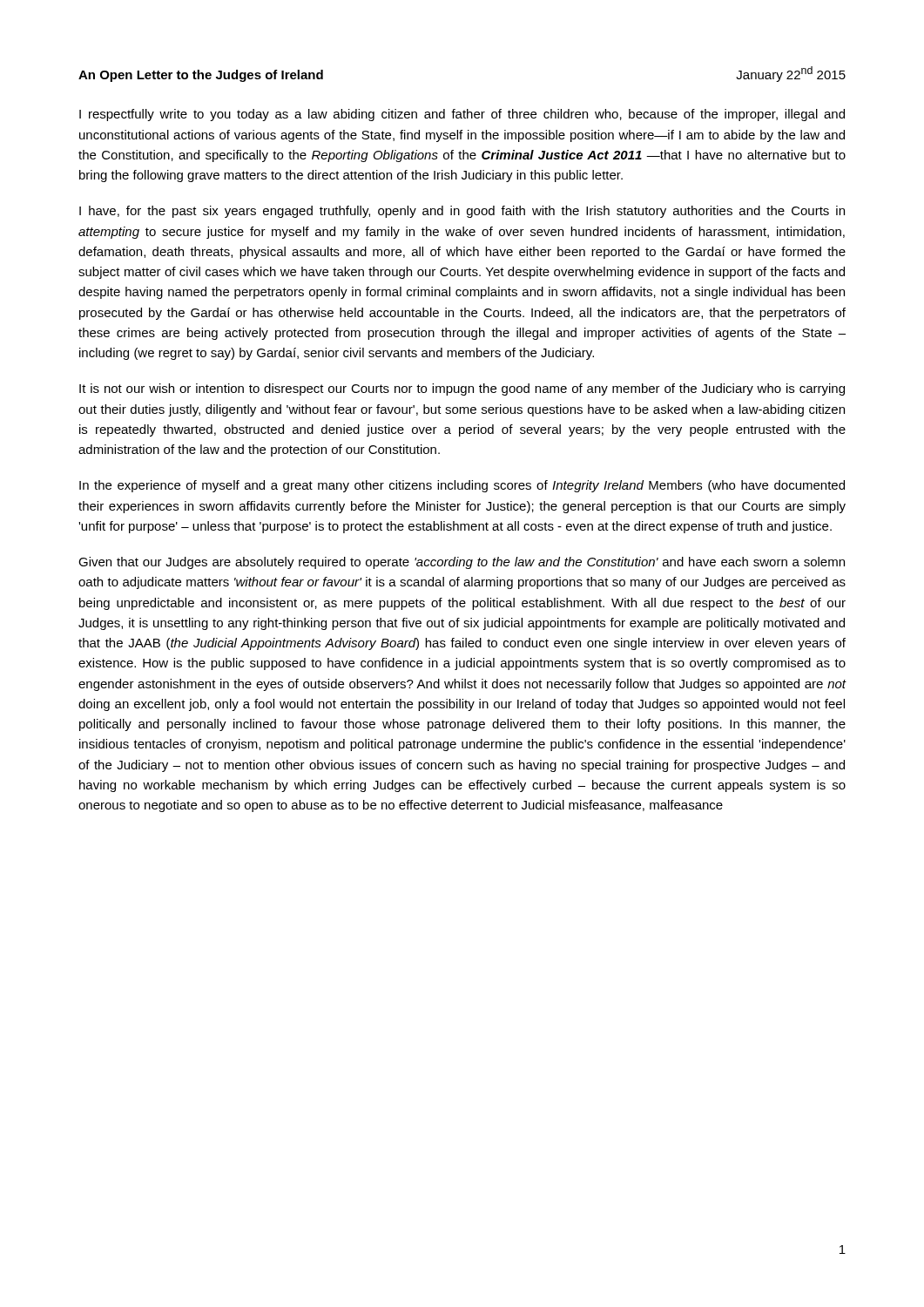The height and width of the screenshot is (1307, 924).
Task: Click on the text starting "I have, for the past six years"
Action: tap(462, 282)
